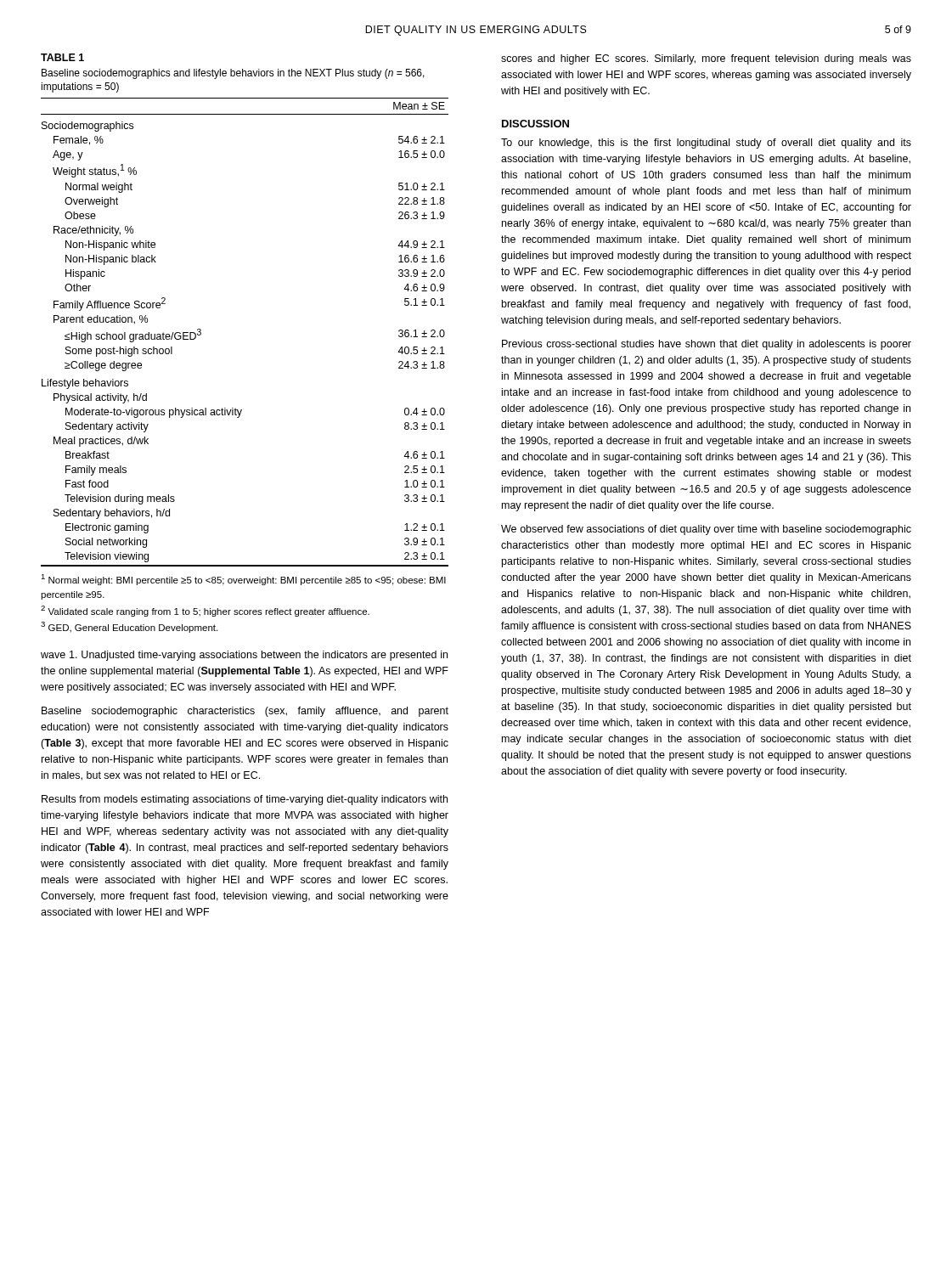Find the passage starting "Previous cross-sectional studies"
The height and width of the screenshot is (1274, 952).
point(706,425)
